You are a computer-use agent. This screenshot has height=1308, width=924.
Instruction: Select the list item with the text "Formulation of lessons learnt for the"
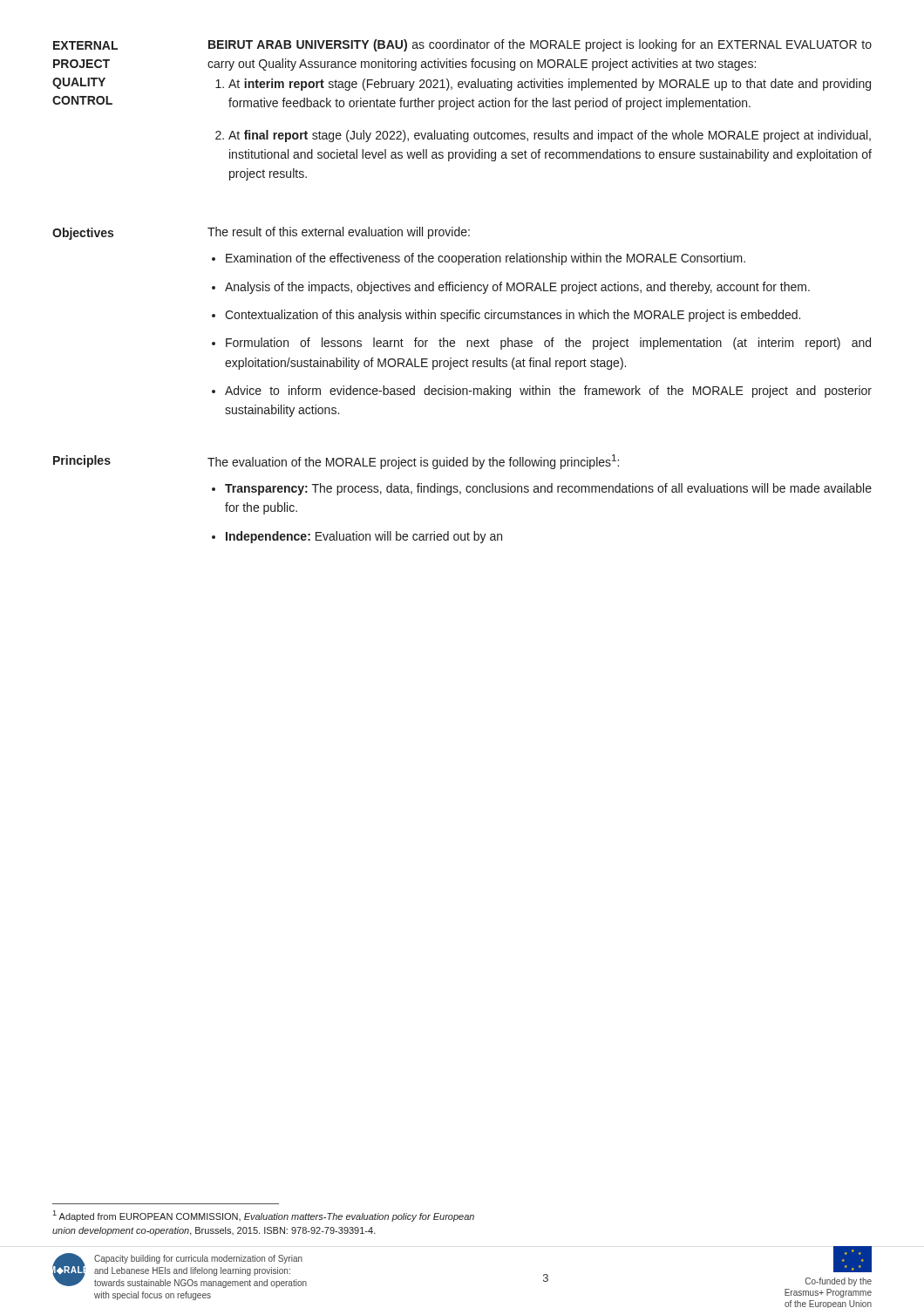(x=548, y=353)
